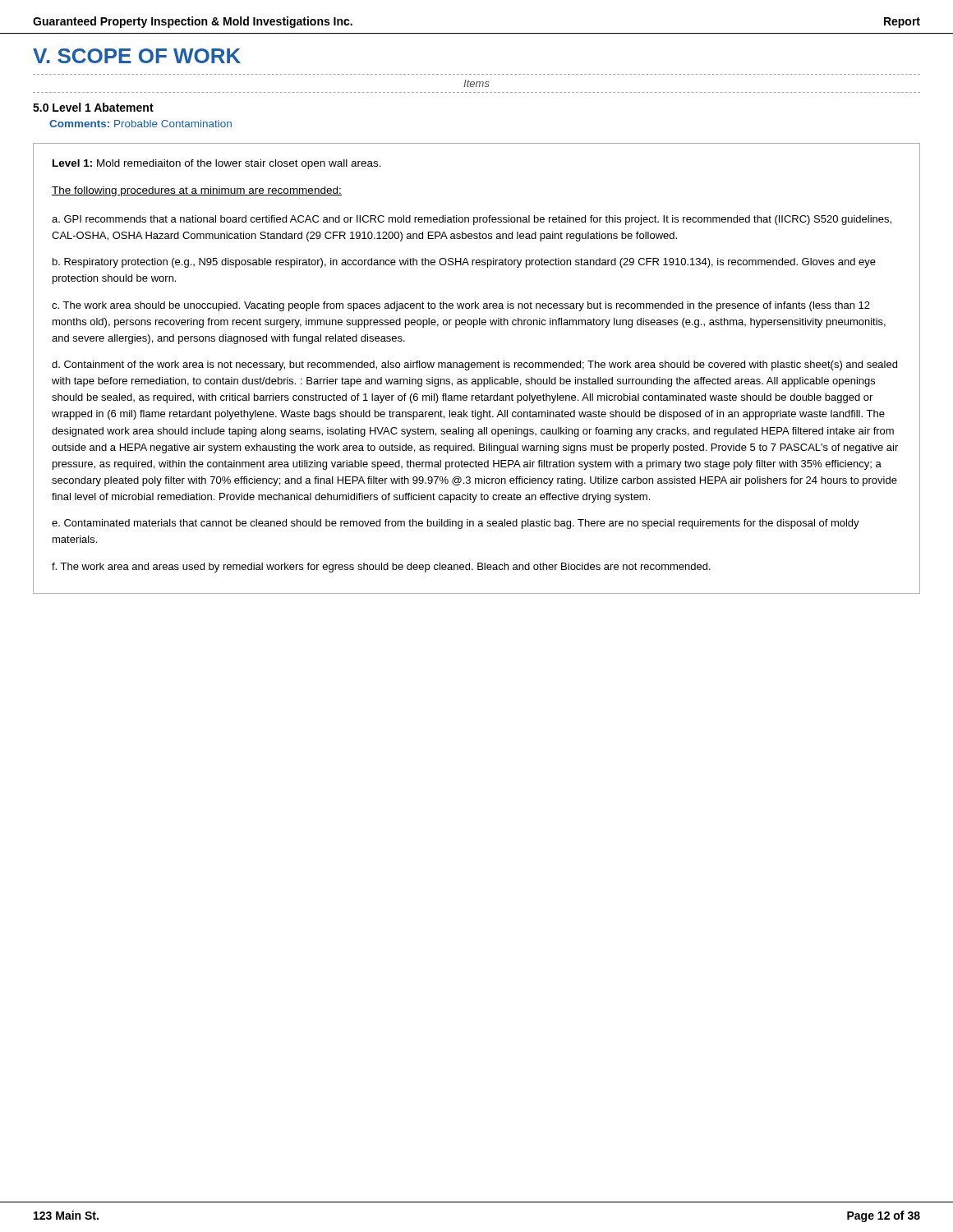Point to the block beginning "The following procedures"
Image resolution: width=953 pixels, height=1232 pixels.
pyautogui.click(x=197, y=190)
